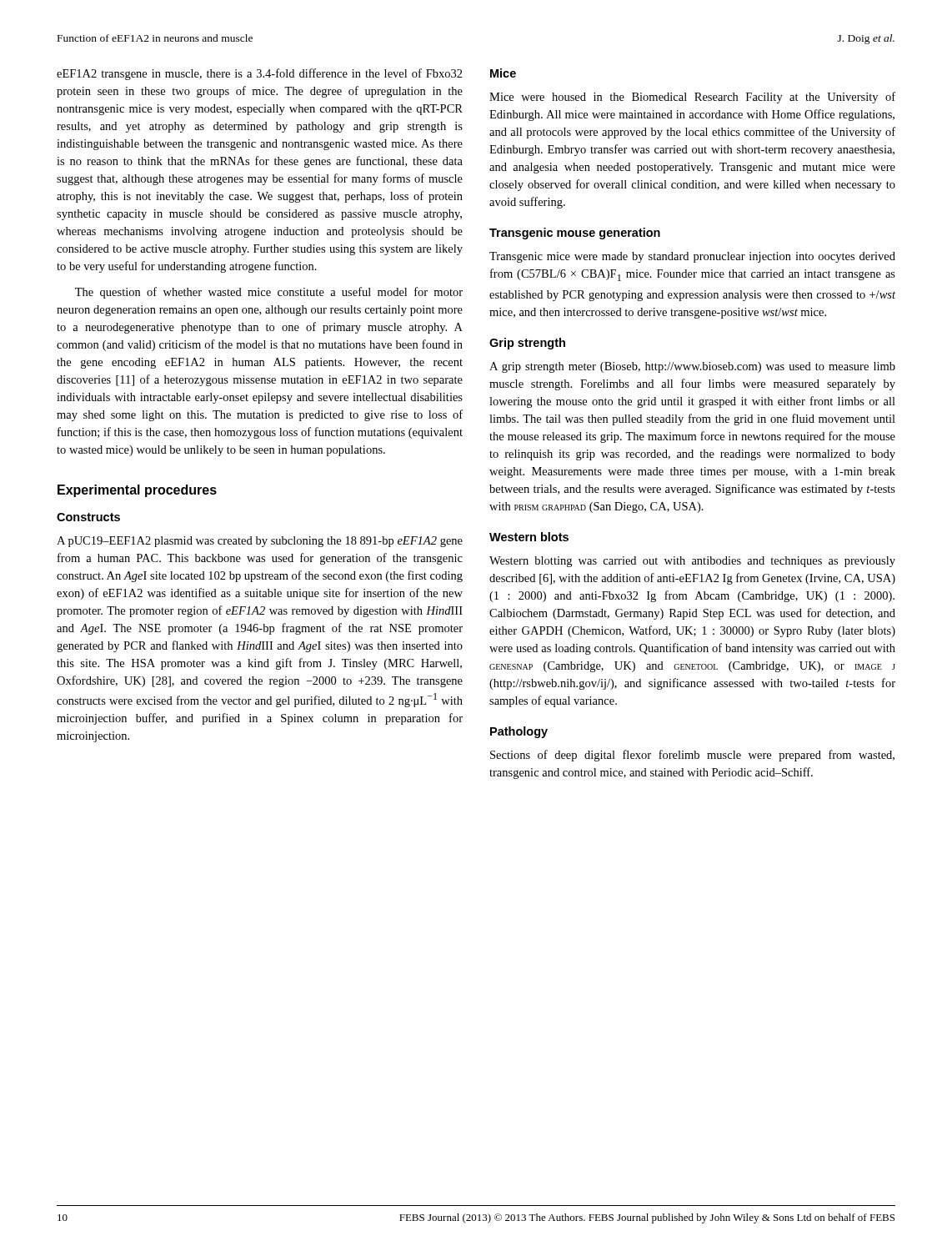Point to the element starting "Western blotting was carried out"
This screenshot has height=1251, width=952.
click(x=692, y=631)
